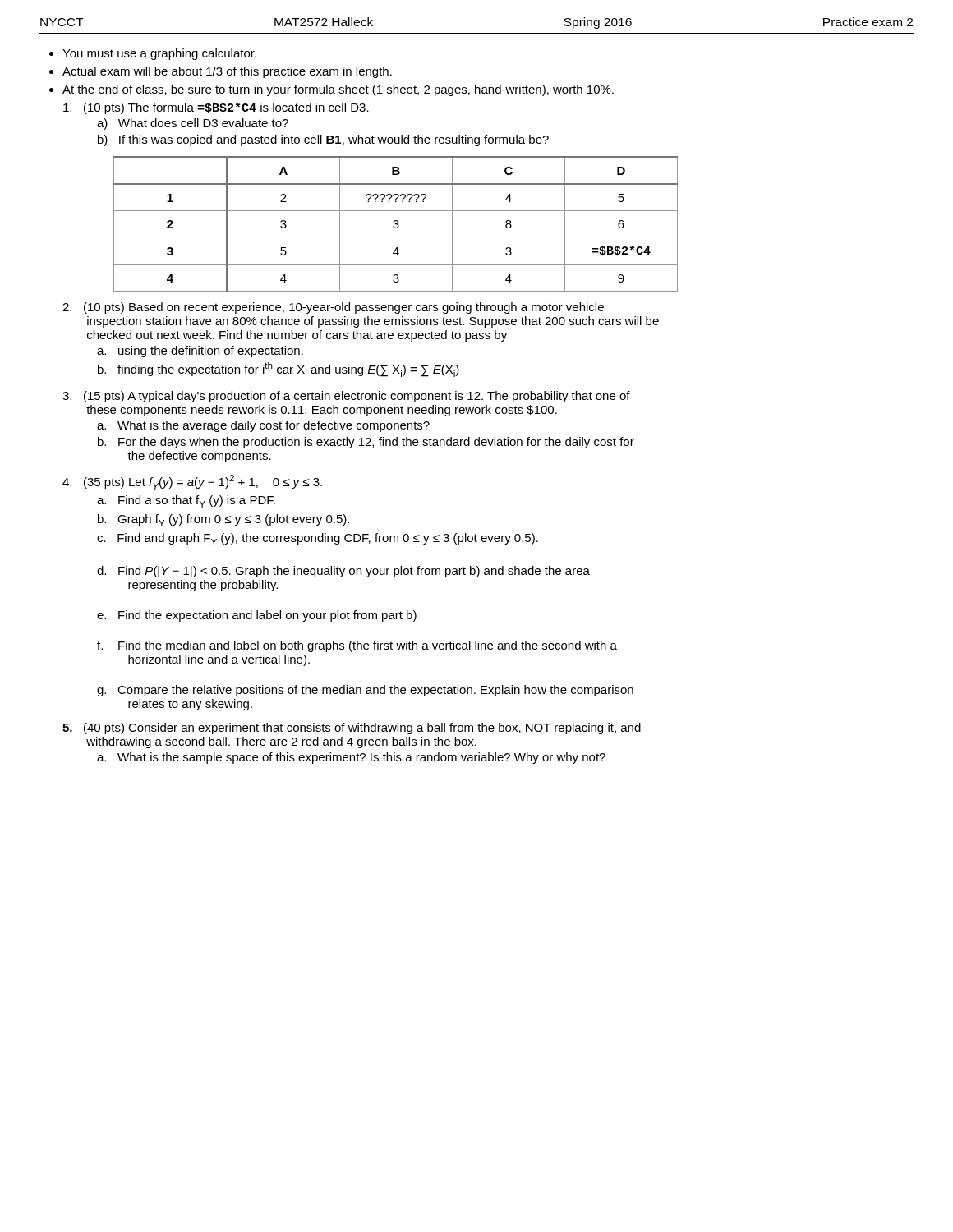
Task: Locate the block of text that opens with "(15 pts) A typical day's production"
Action: [x=488, y=425]
